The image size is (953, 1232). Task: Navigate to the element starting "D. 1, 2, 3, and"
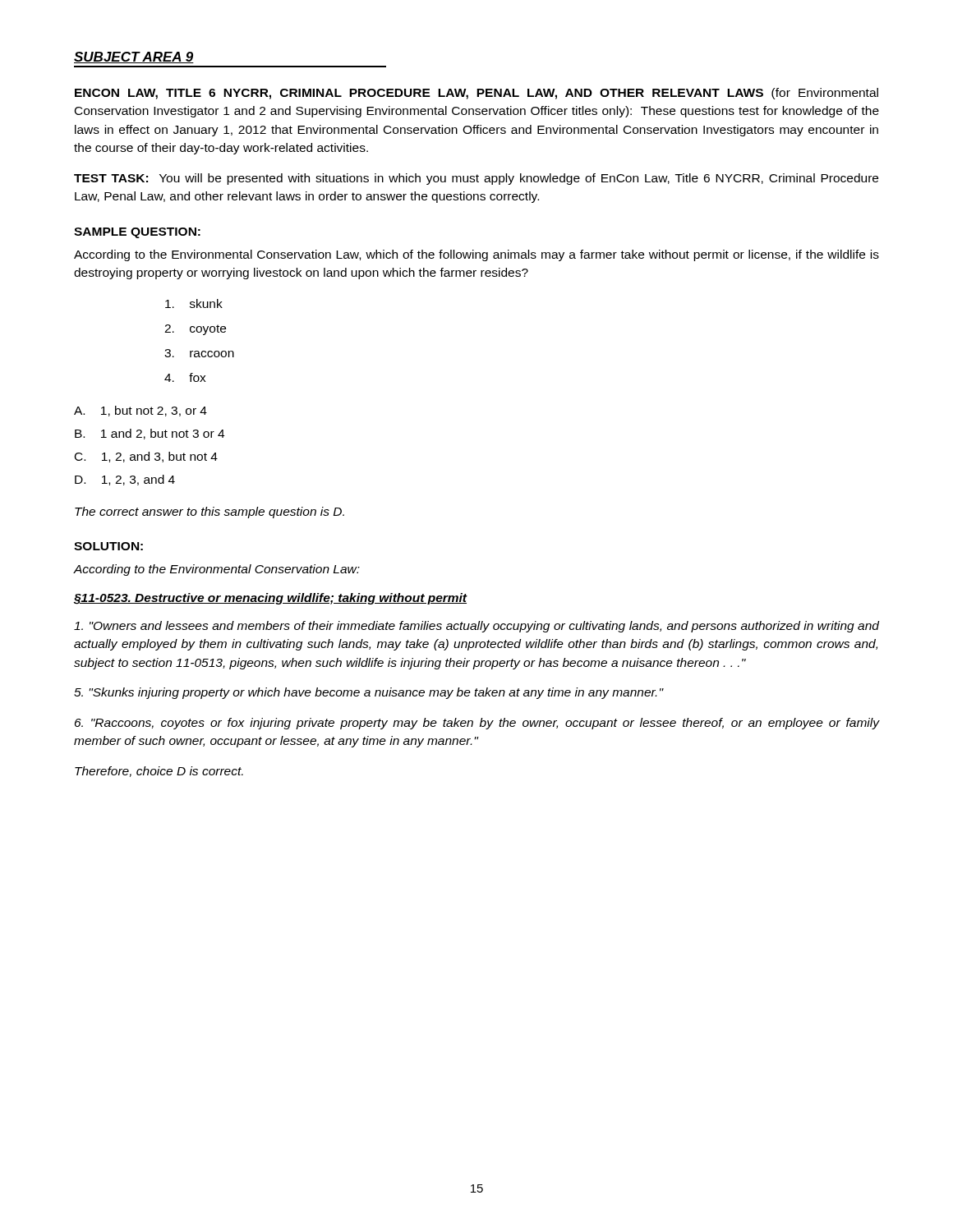click(x=125, y=479)
